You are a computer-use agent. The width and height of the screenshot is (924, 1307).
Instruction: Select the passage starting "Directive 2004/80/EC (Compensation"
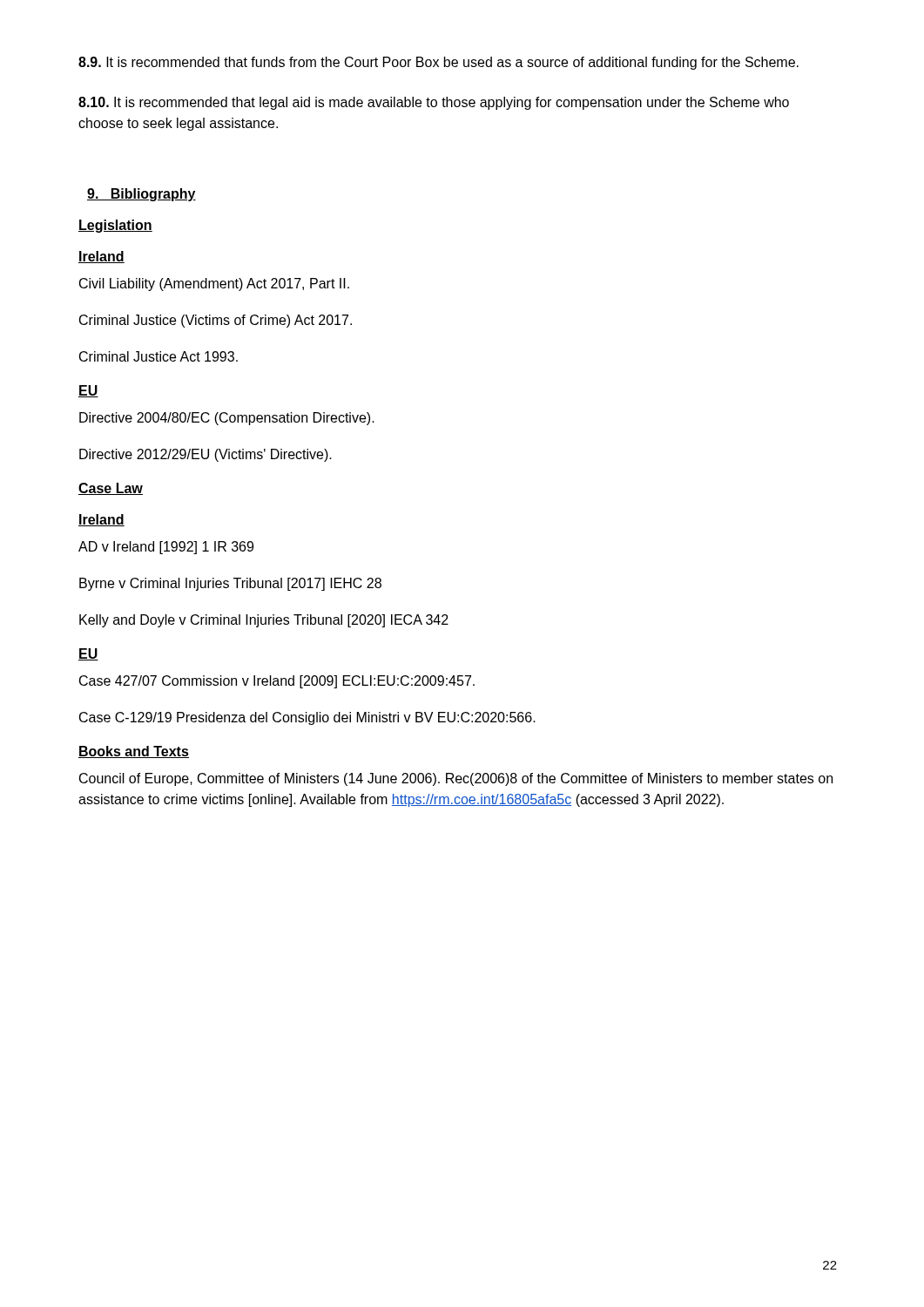[227, 418]
